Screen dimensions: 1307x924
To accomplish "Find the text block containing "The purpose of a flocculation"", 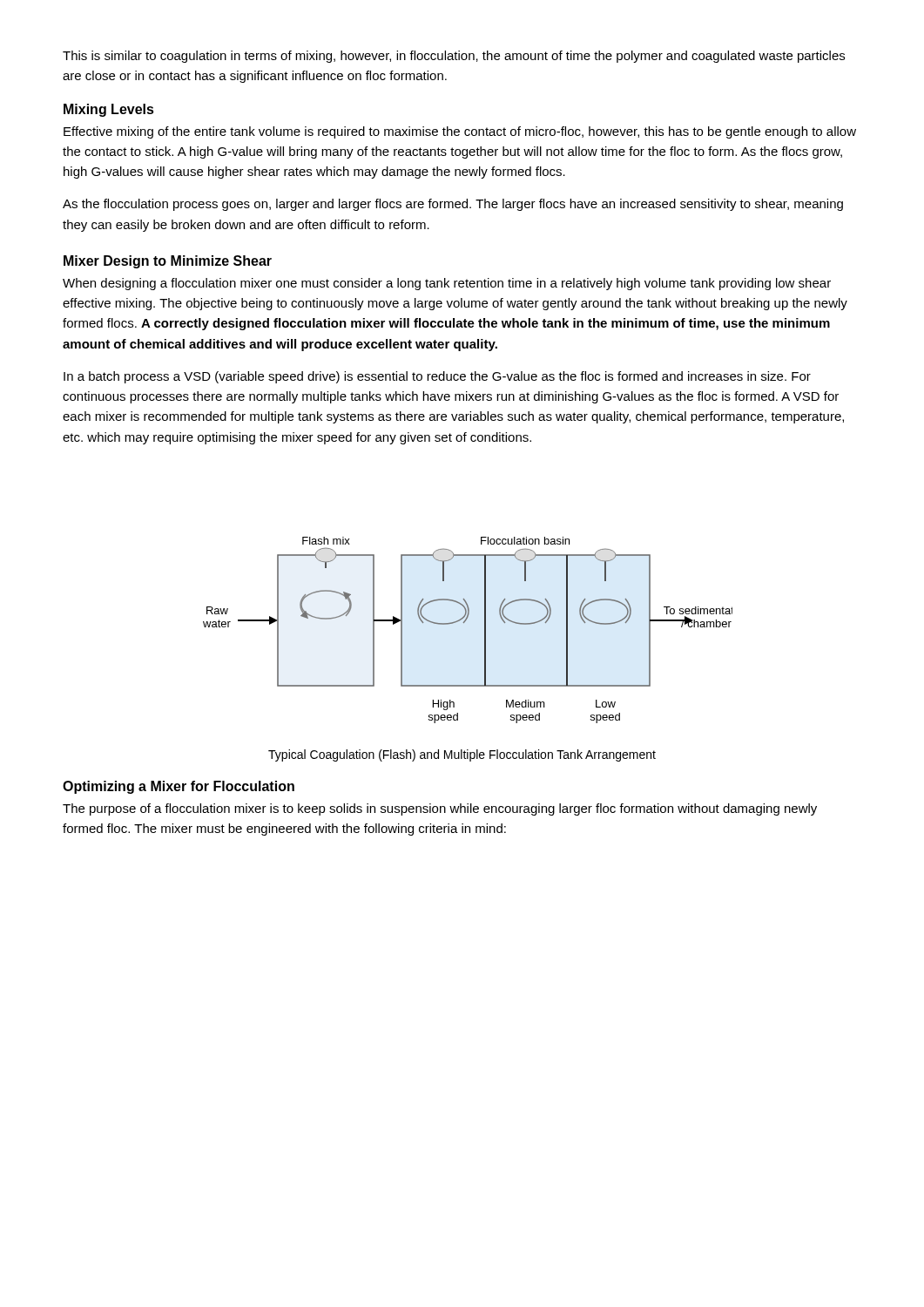I will coord(440,818).
